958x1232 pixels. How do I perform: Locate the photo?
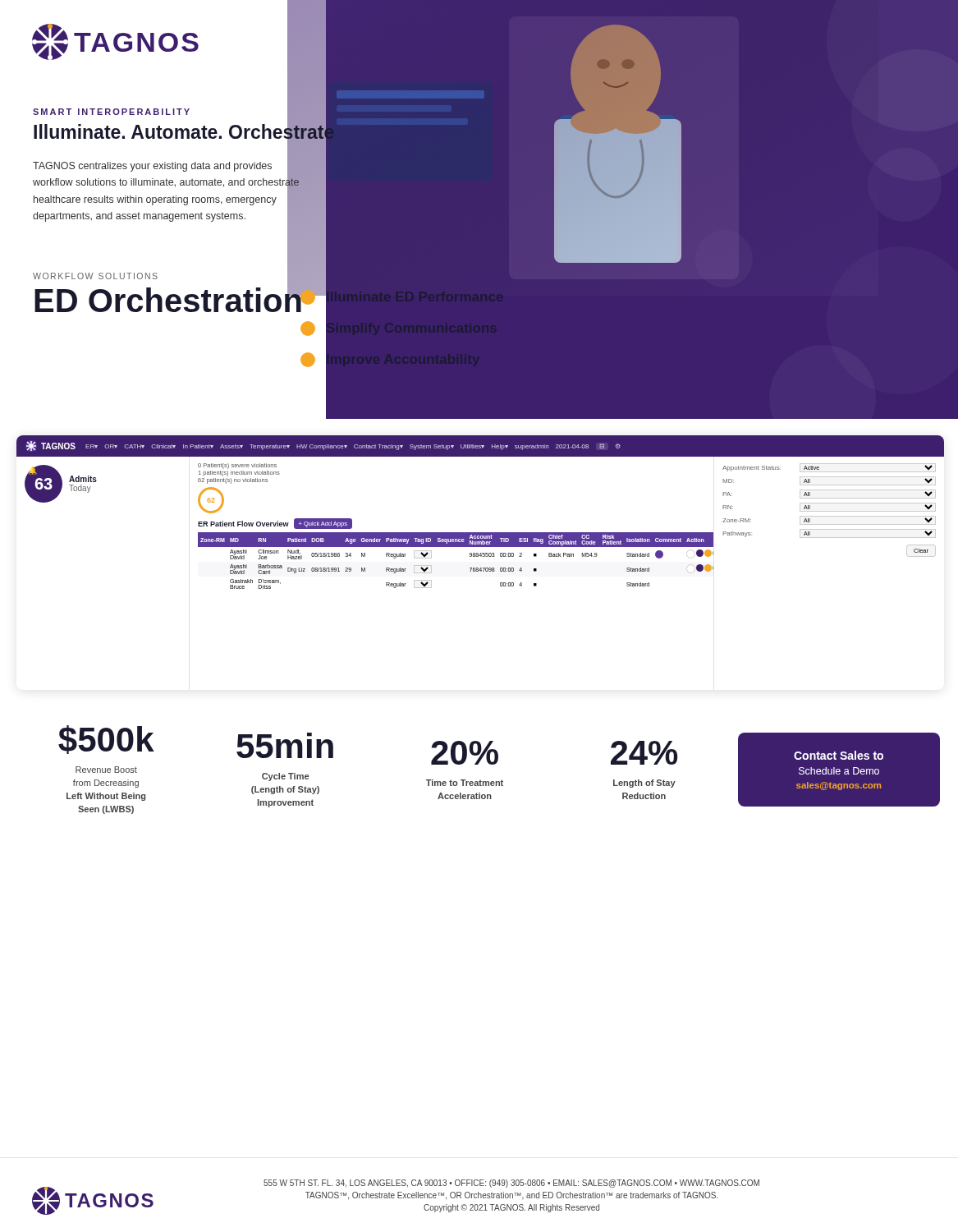[x=583, y=148]
